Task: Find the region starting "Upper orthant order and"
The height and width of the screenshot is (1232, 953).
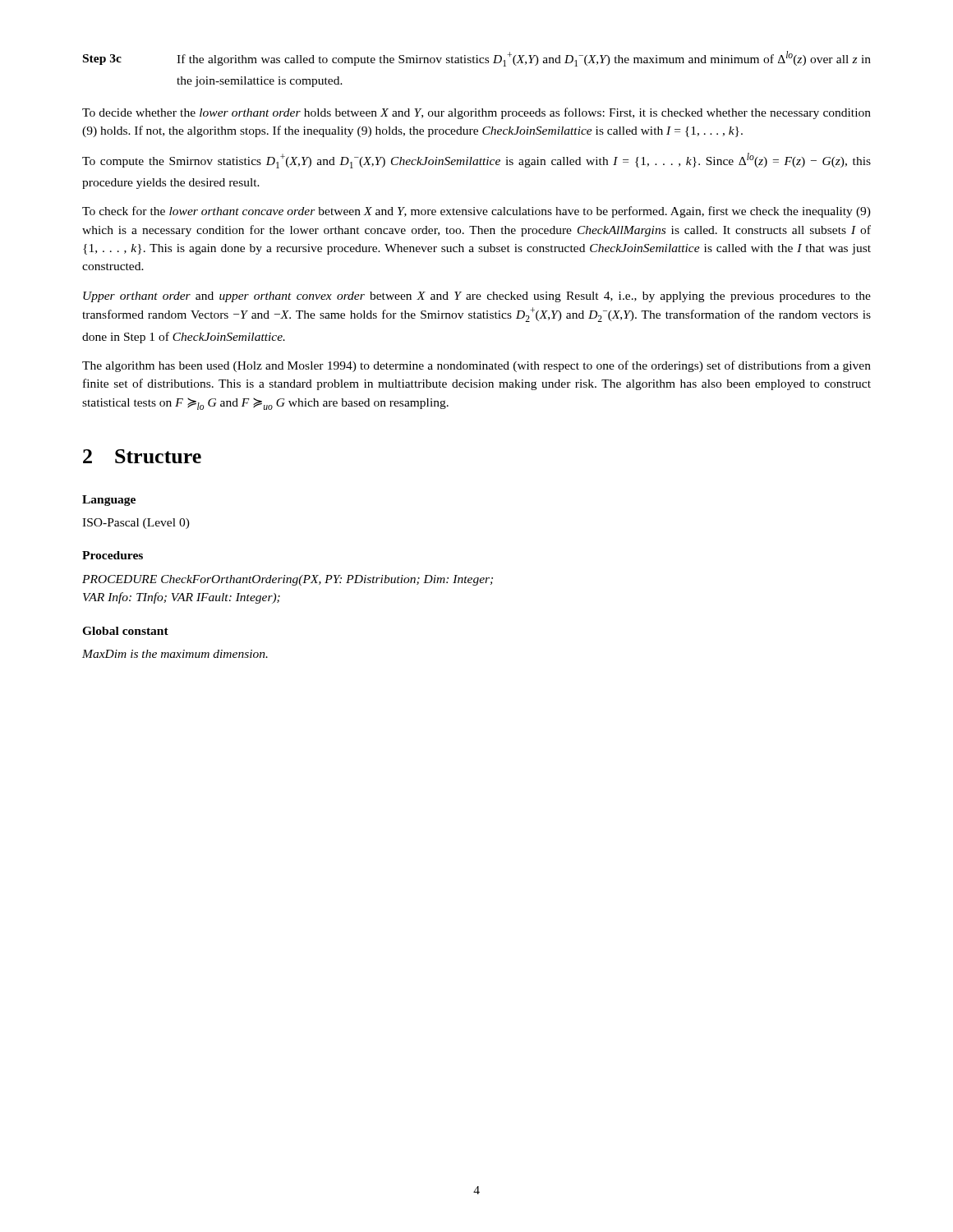Action: click(476, 316)
